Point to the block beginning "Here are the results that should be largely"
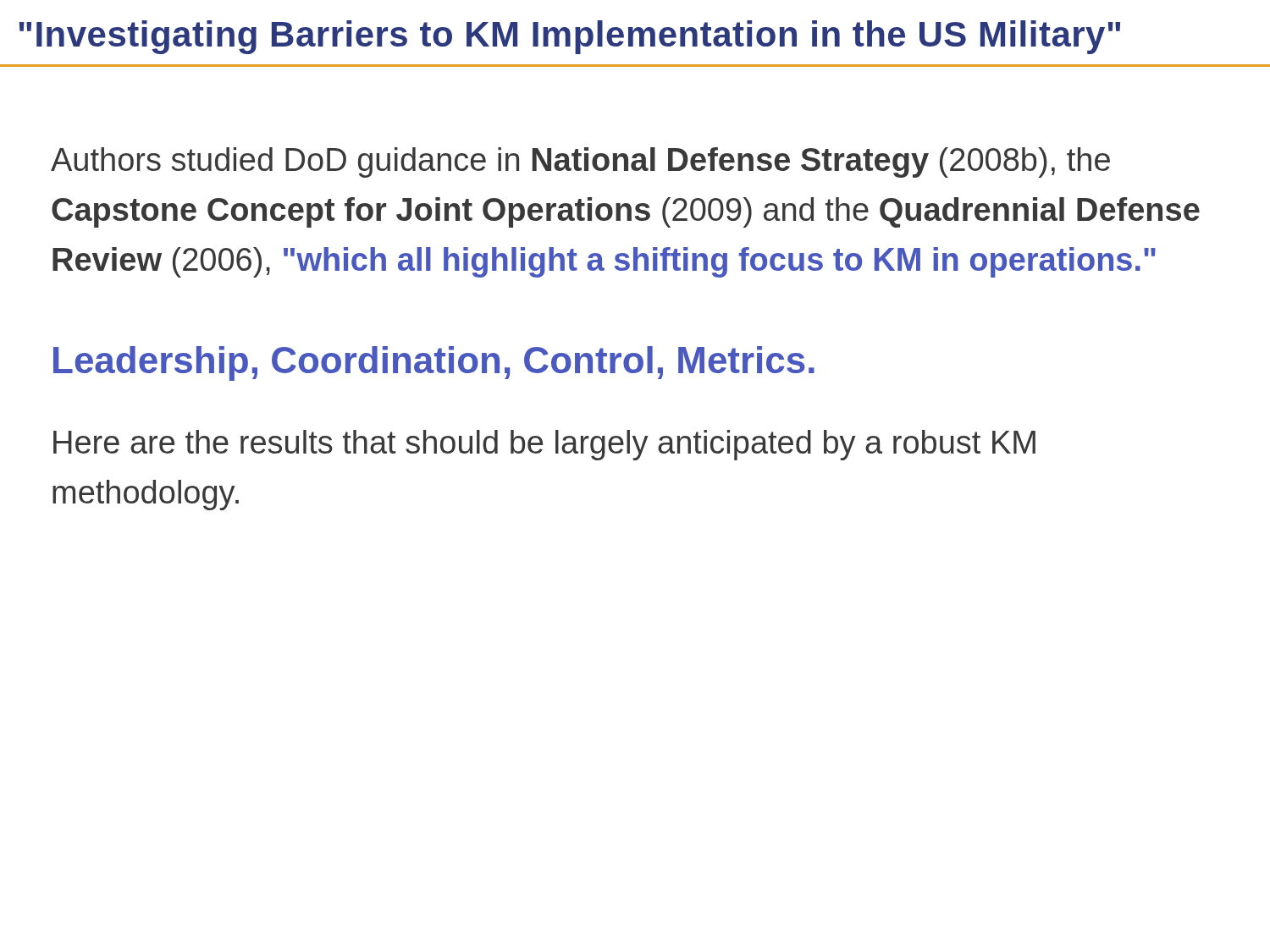1270x952 pixels. tap(544, 467)
